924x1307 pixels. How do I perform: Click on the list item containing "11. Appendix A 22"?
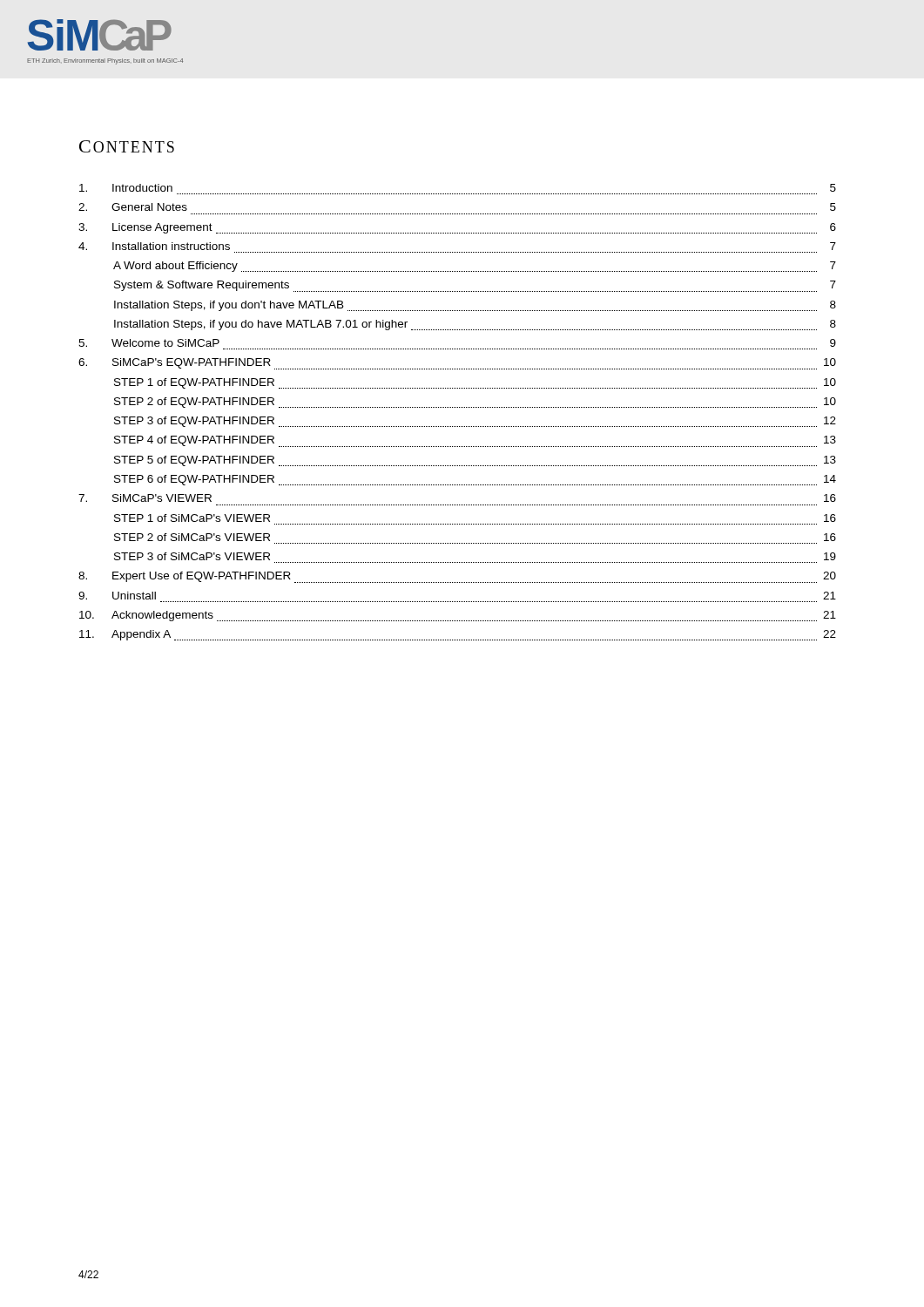(457, 635)
